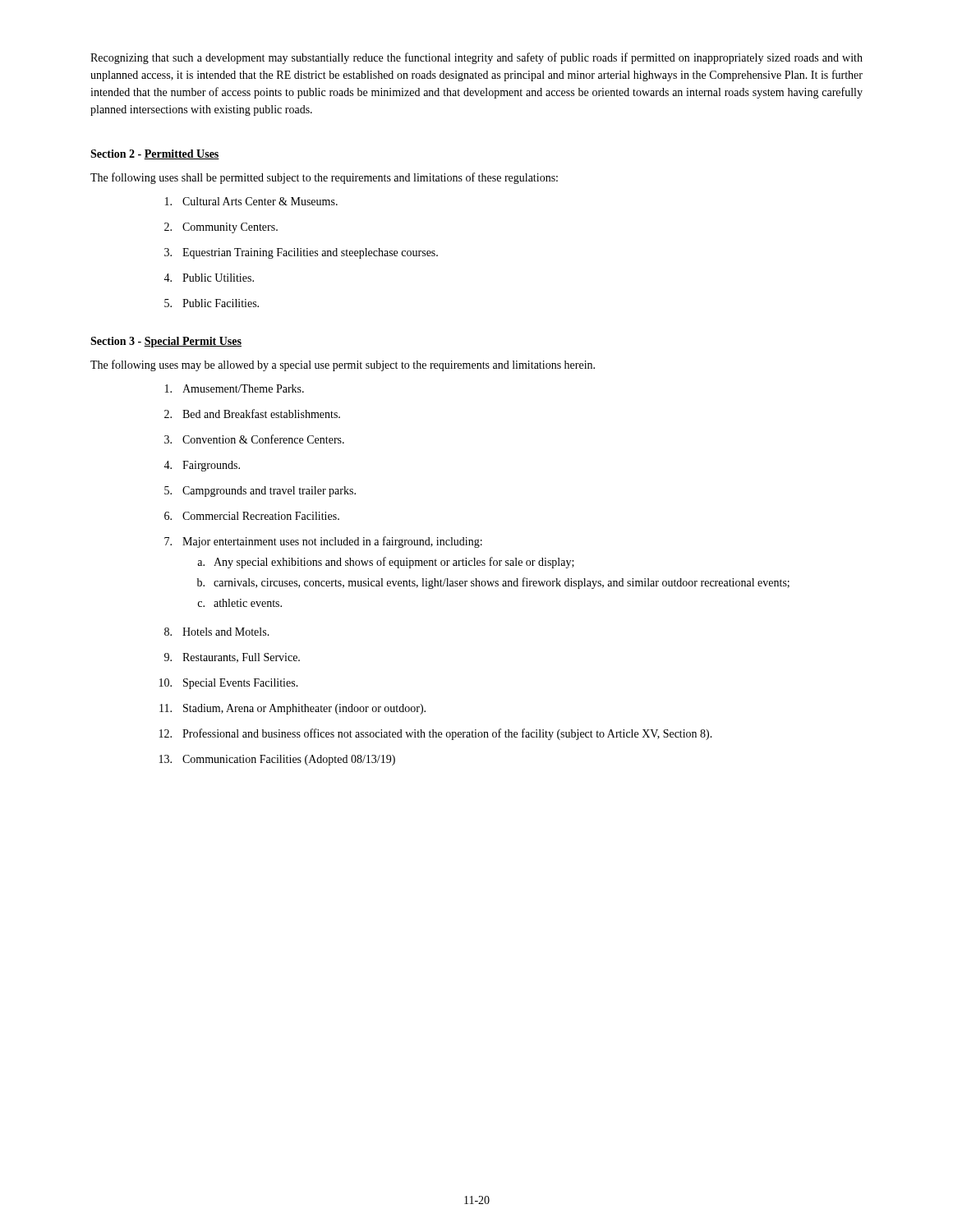Find the region starting "Recognizing that such a development may"

(476, 84)
